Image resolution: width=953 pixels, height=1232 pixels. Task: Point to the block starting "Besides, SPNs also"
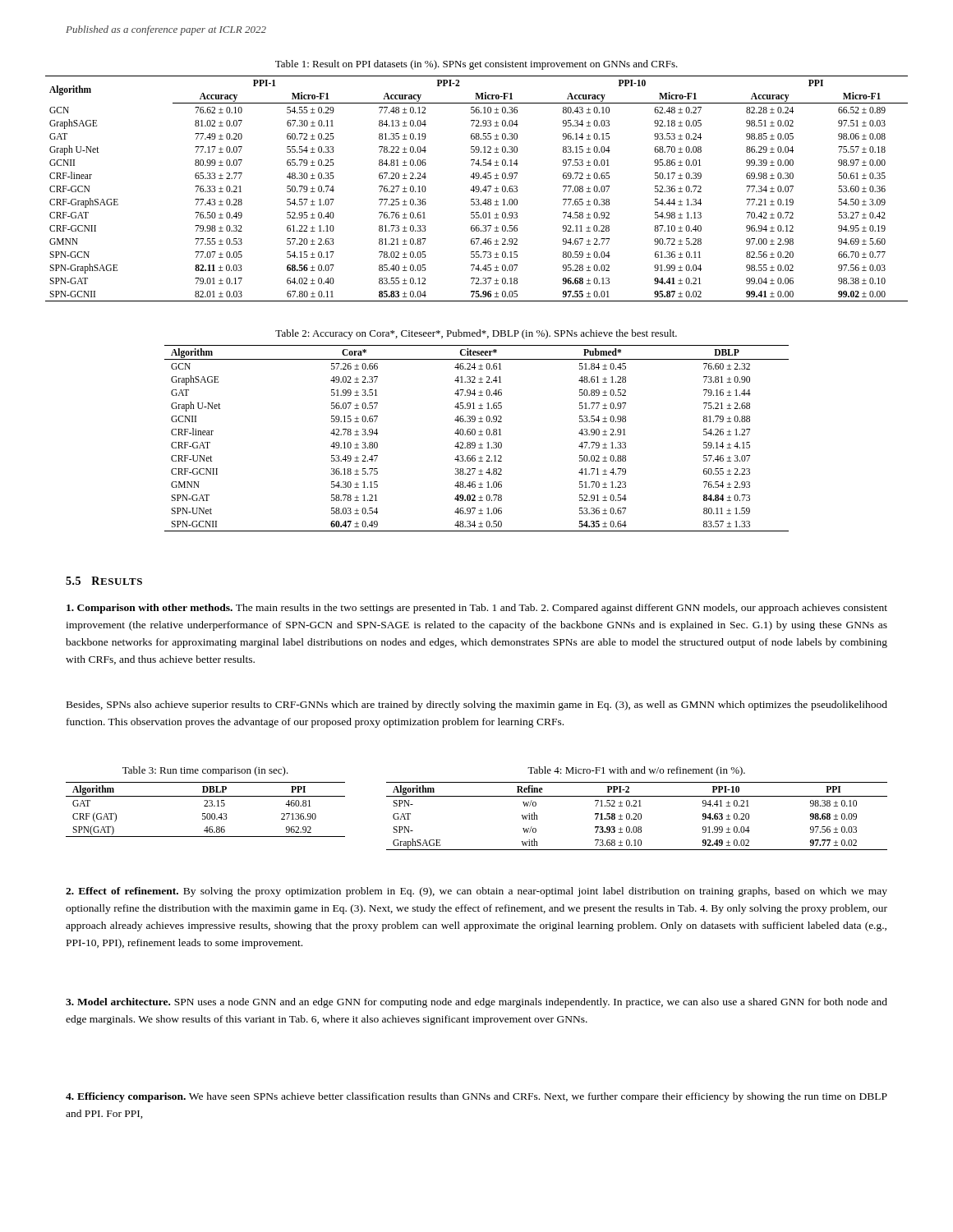[x=476, y=713]
